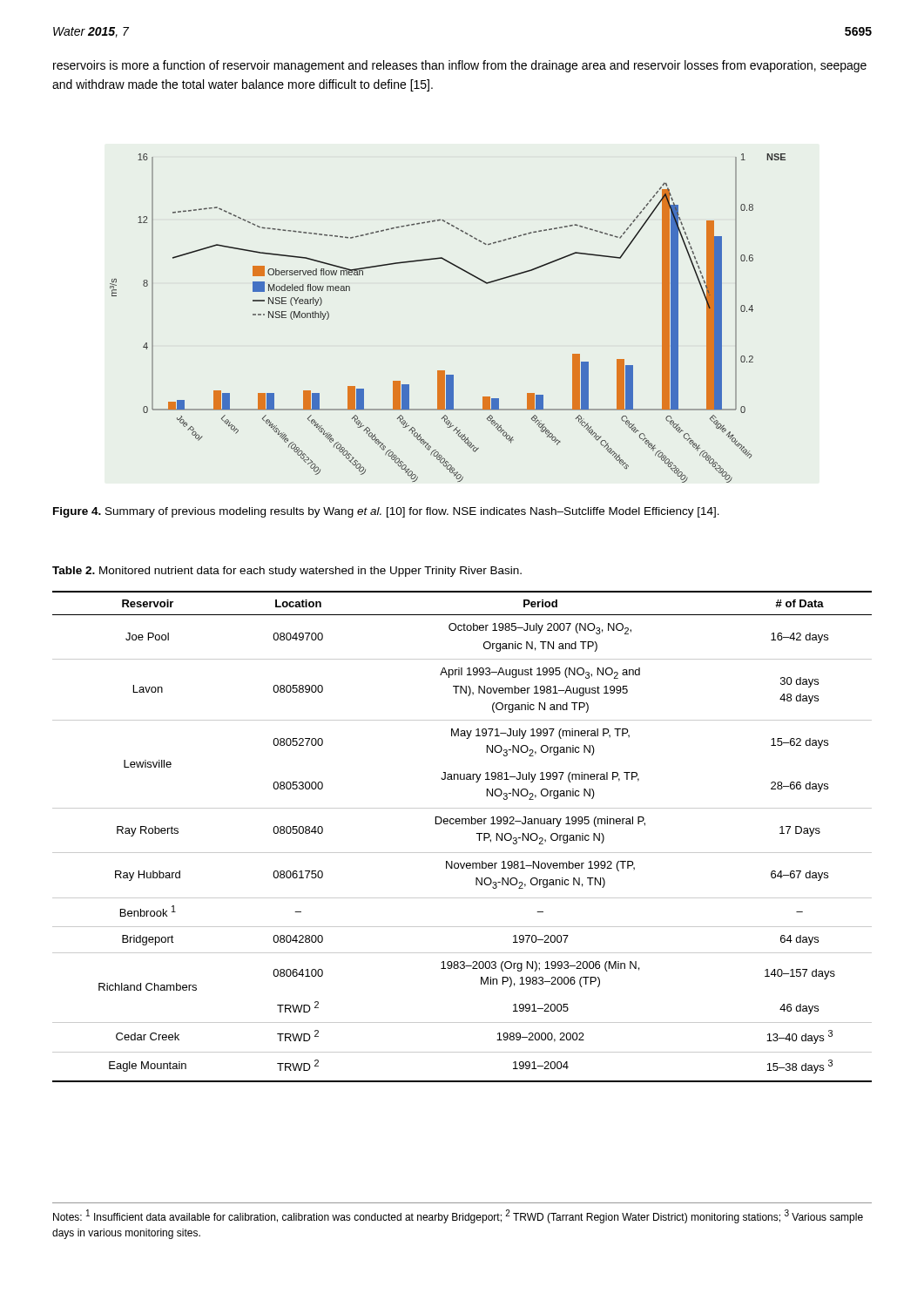
Task: Find the element starting "Figure 4. Summary of previous modeling results"
Action: click(386, 511)
